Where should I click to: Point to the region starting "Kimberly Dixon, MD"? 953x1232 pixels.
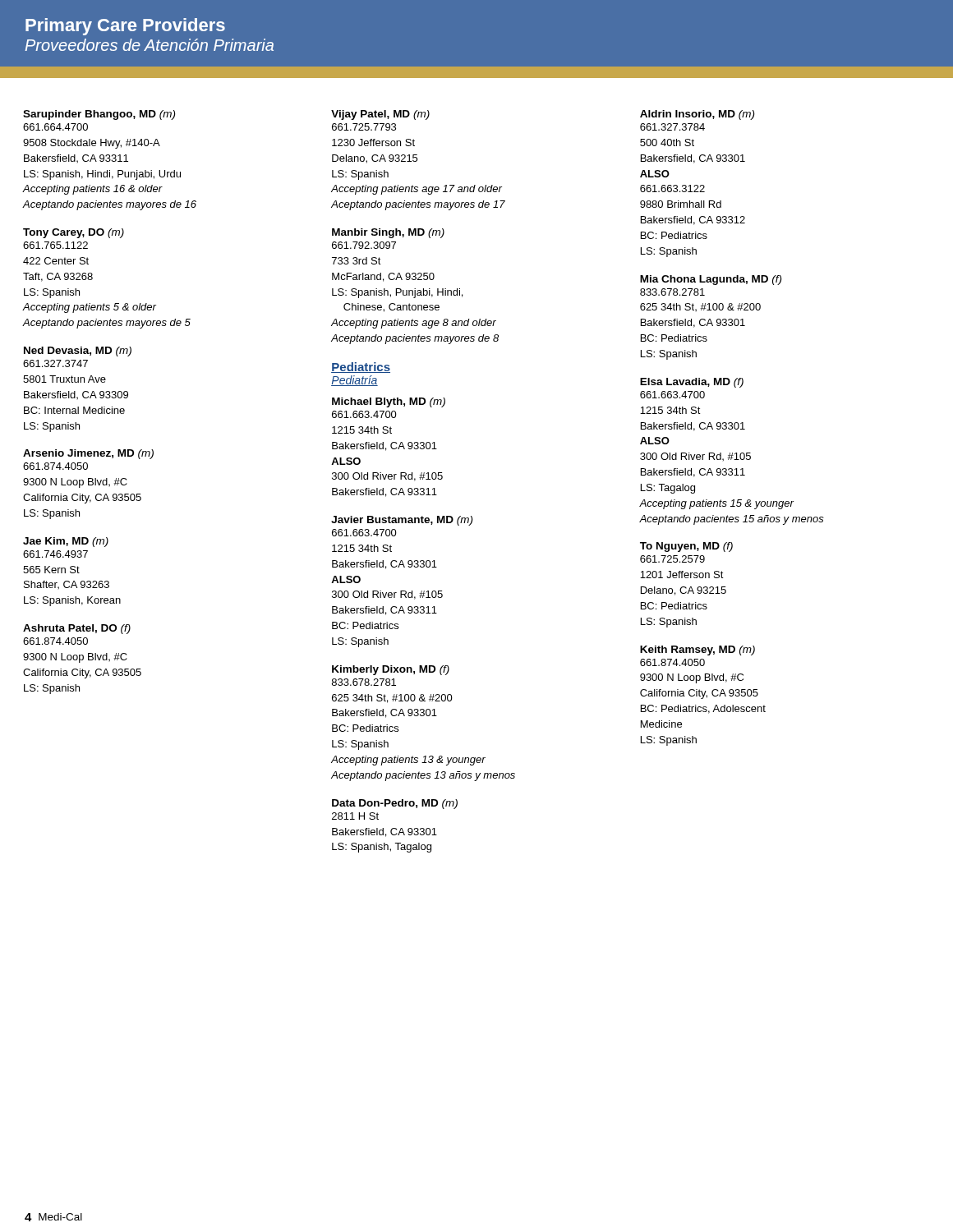(x=391, y=670)
